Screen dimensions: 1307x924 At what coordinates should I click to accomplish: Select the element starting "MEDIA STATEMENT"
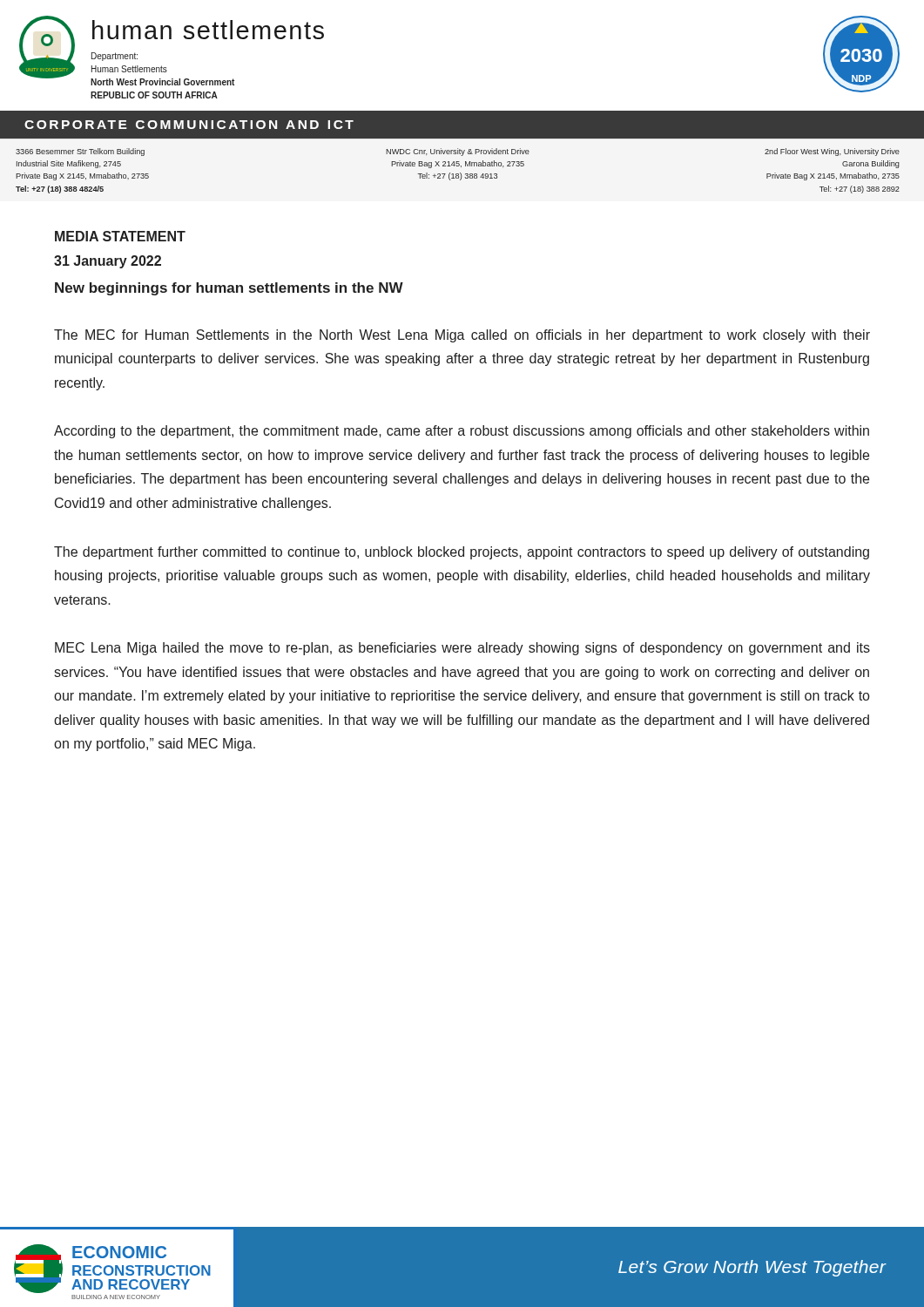click(120, 237)
